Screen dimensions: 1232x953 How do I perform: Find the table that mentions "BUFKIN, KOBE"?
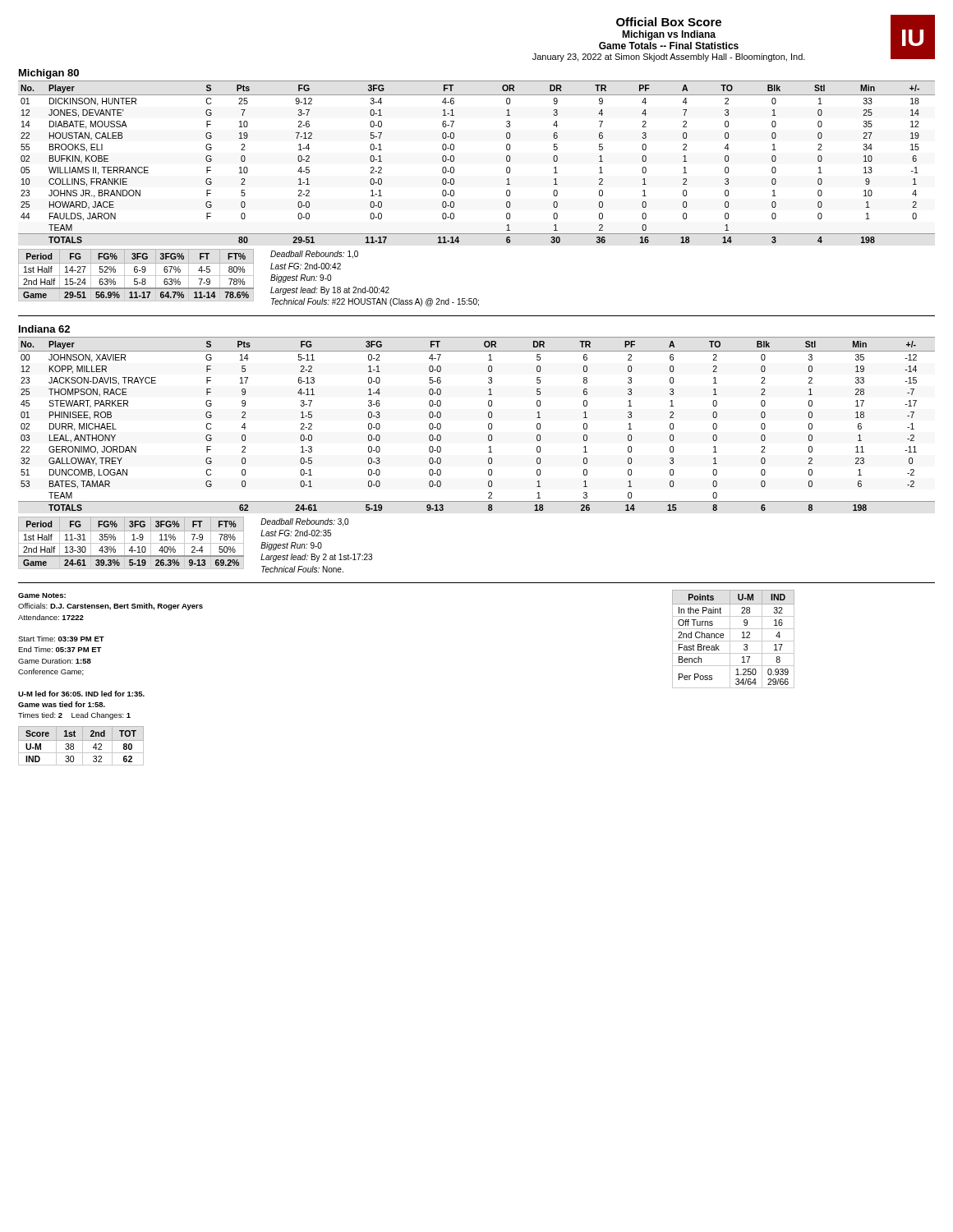[476, 163]
